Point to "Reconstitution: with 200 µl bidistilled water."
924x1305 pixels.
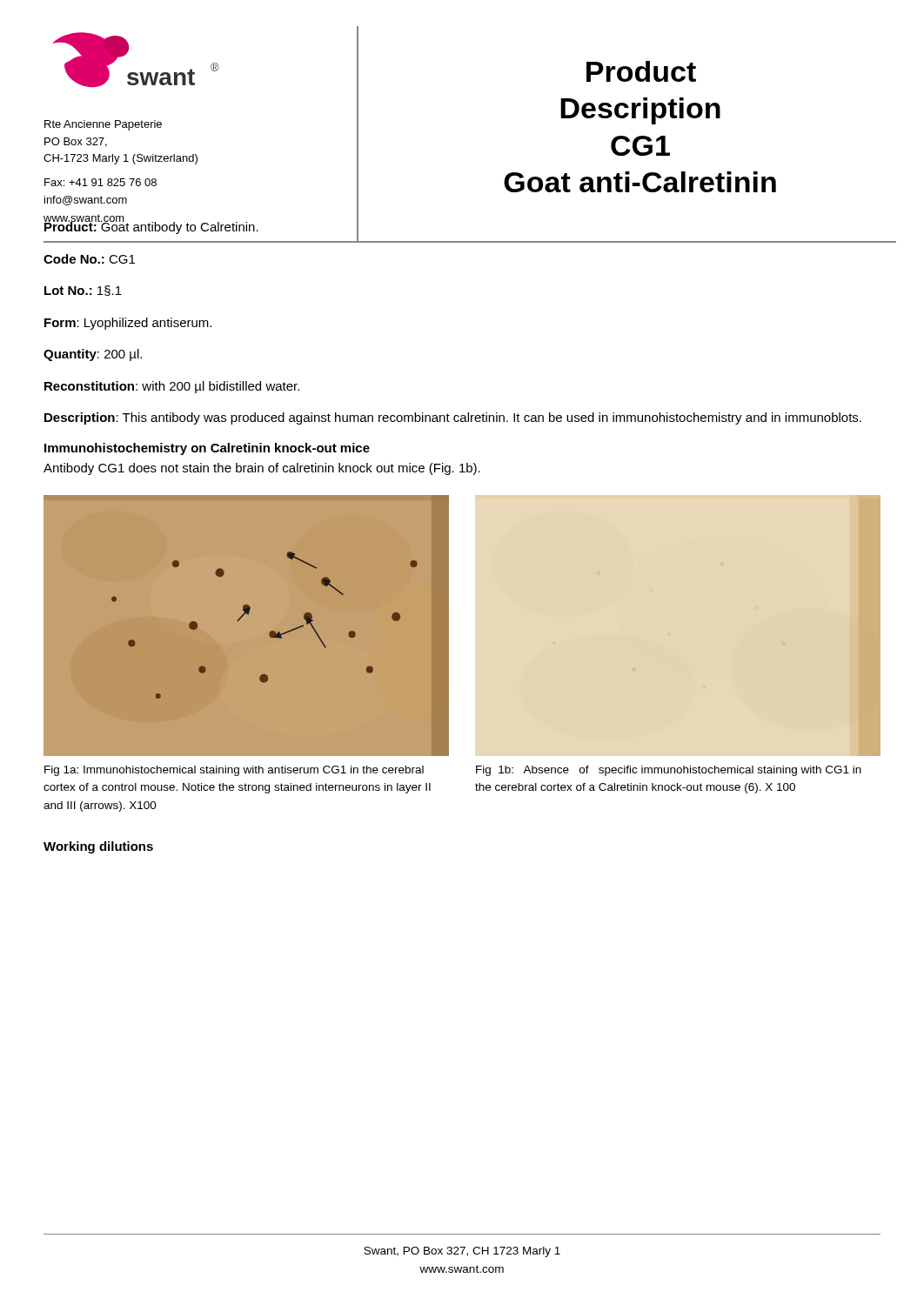coord(172,385)
